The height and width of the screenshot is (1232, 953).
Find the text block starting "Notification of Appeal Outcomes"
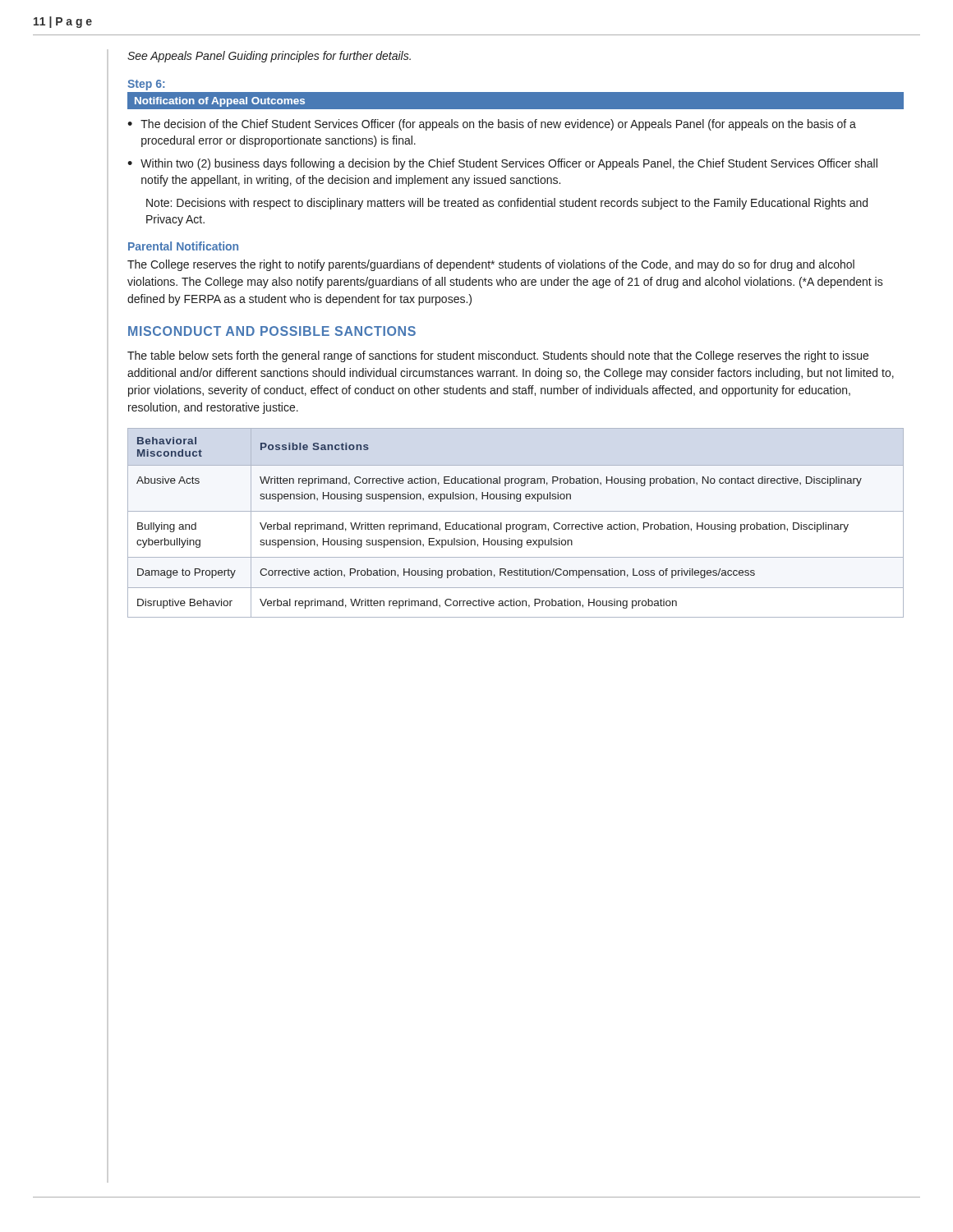pos(220,101)
